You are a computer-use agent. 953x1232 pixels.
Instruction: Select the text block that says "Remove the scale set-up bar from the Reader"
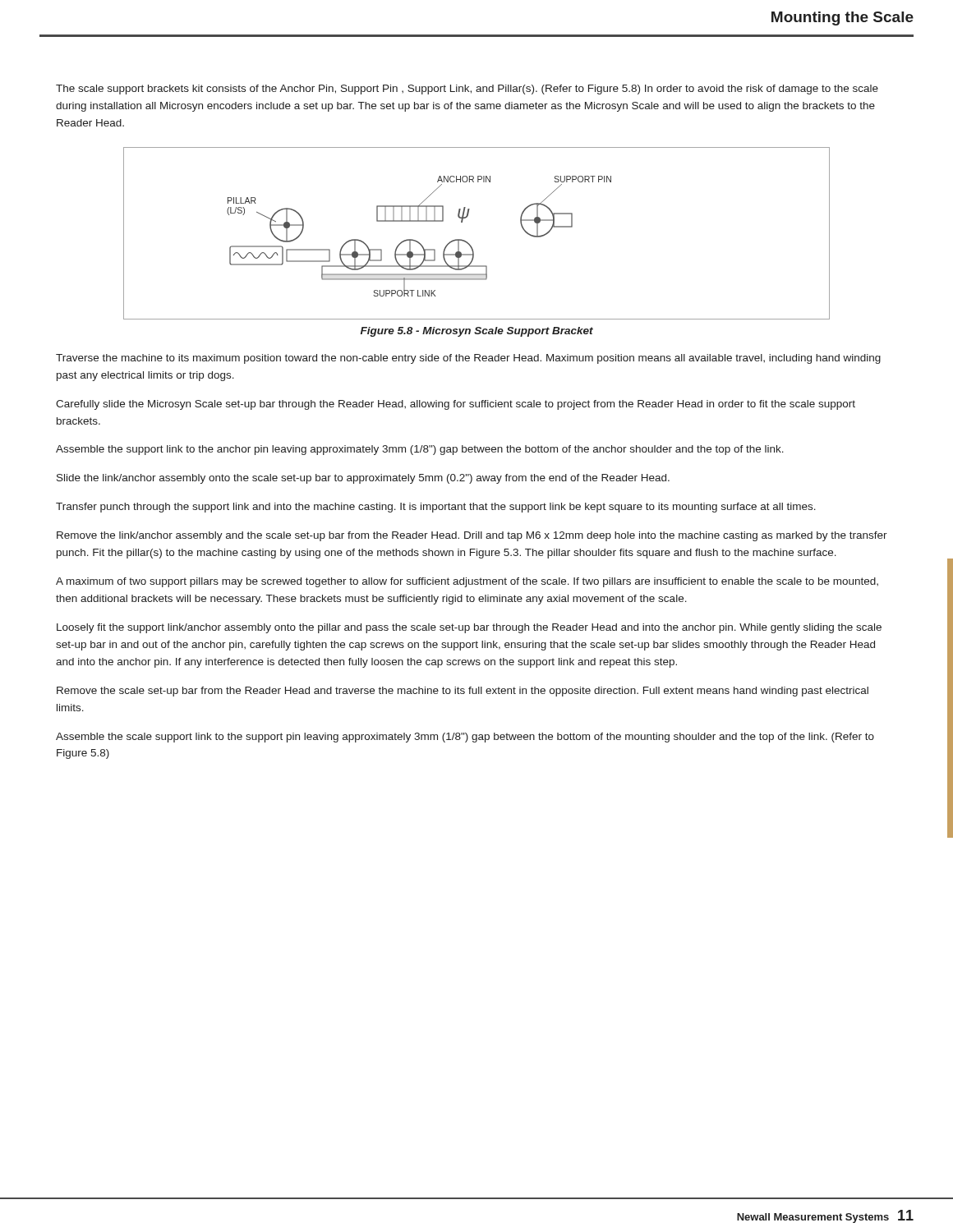(x=462, y=699)
